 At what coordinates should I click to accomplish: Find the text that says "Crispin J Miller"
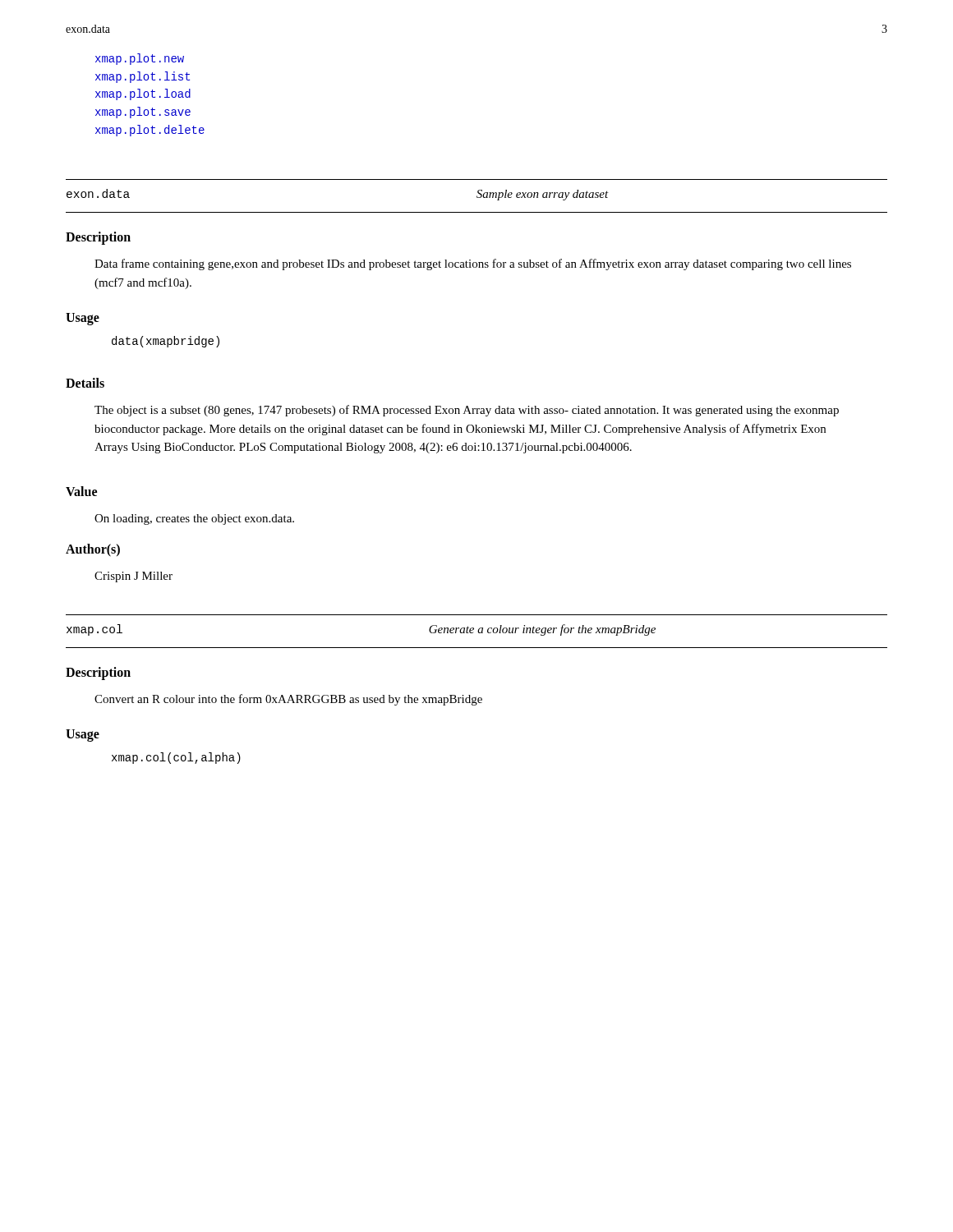(x=133, y=576)
